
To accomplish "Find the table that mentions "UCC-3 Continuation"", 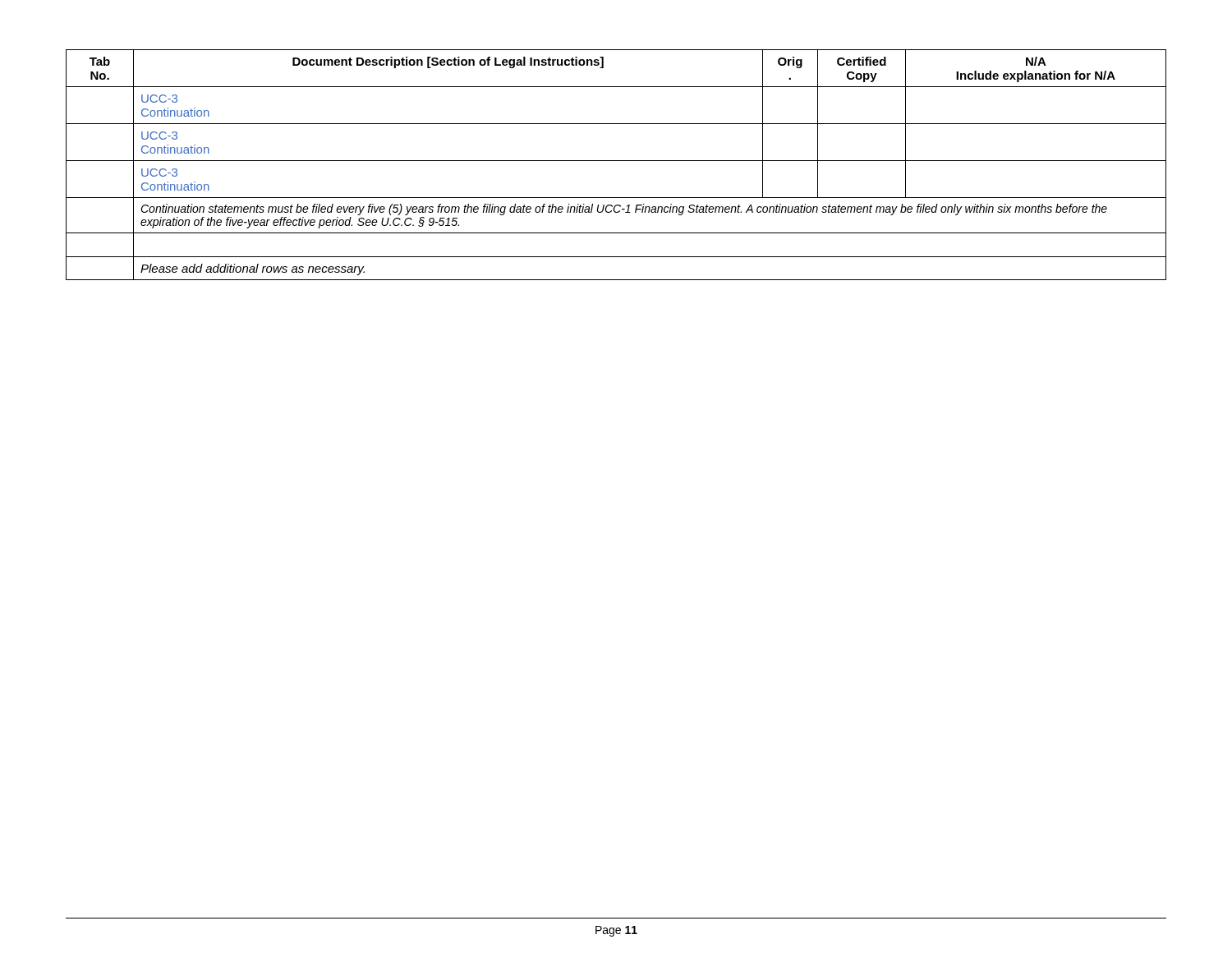I will [616, 165].
